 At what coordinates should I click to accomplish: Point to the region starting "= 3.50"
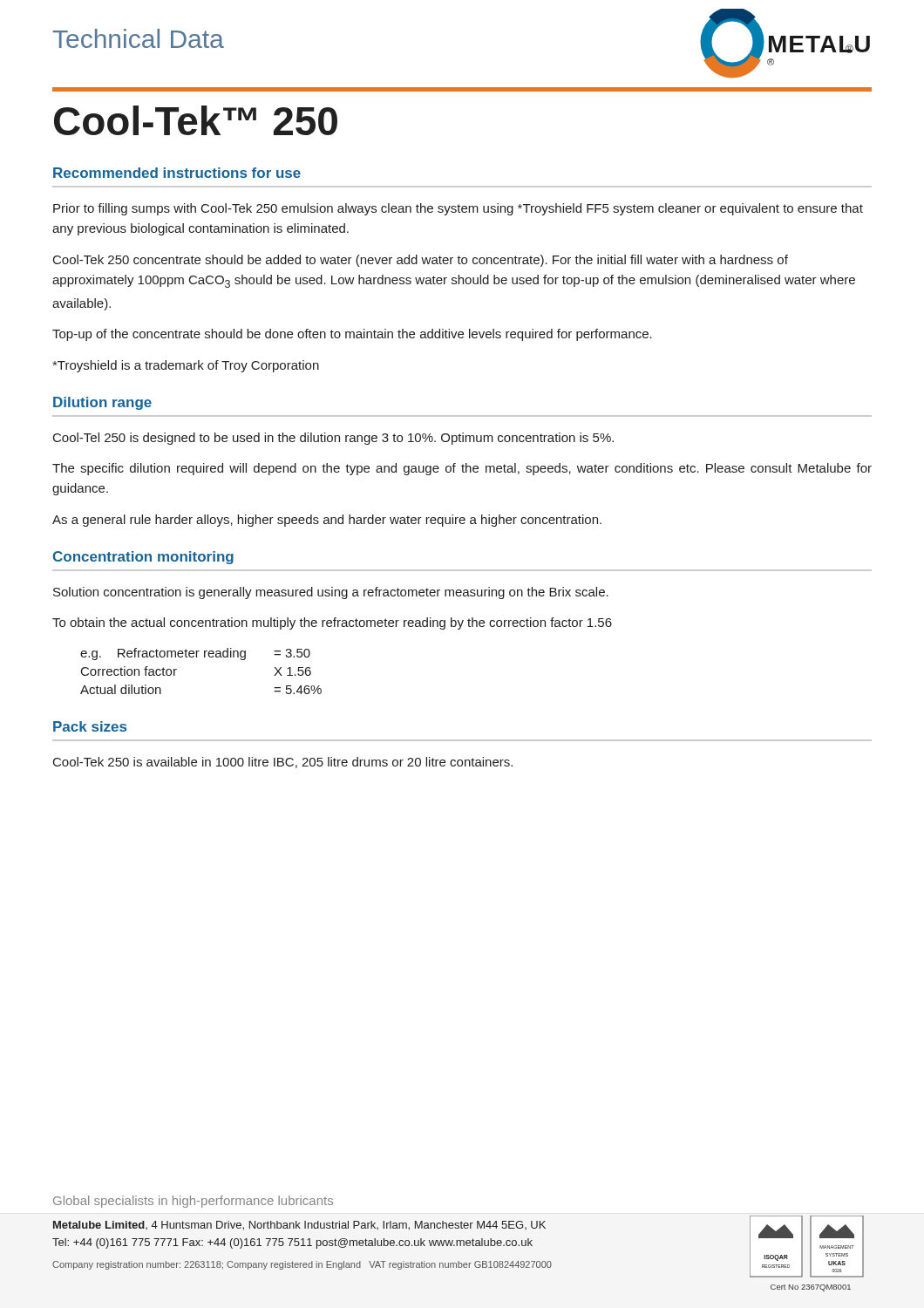click(292, 653)
